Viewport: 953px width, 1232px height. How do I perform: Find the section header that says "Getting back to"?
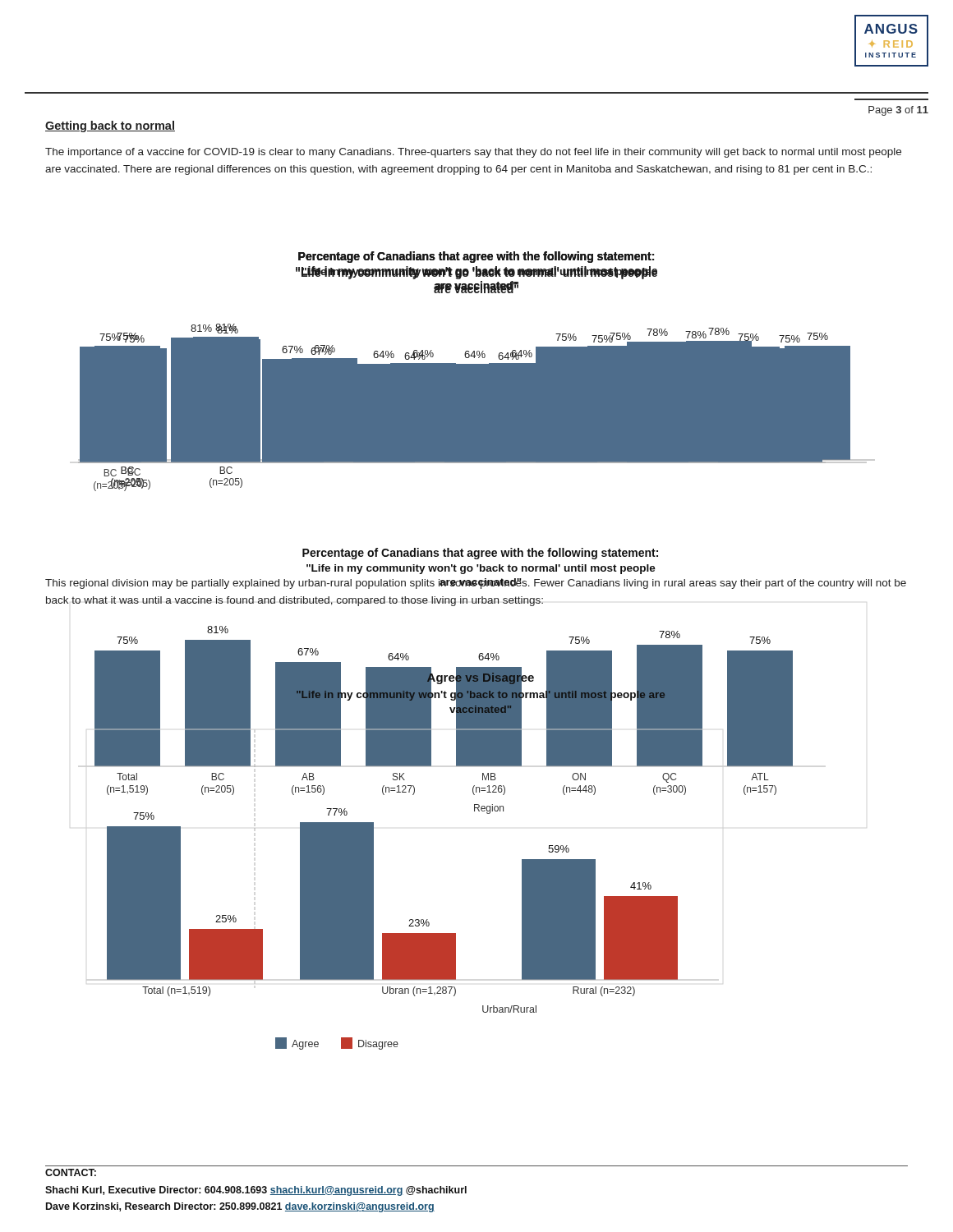[110, 126]
